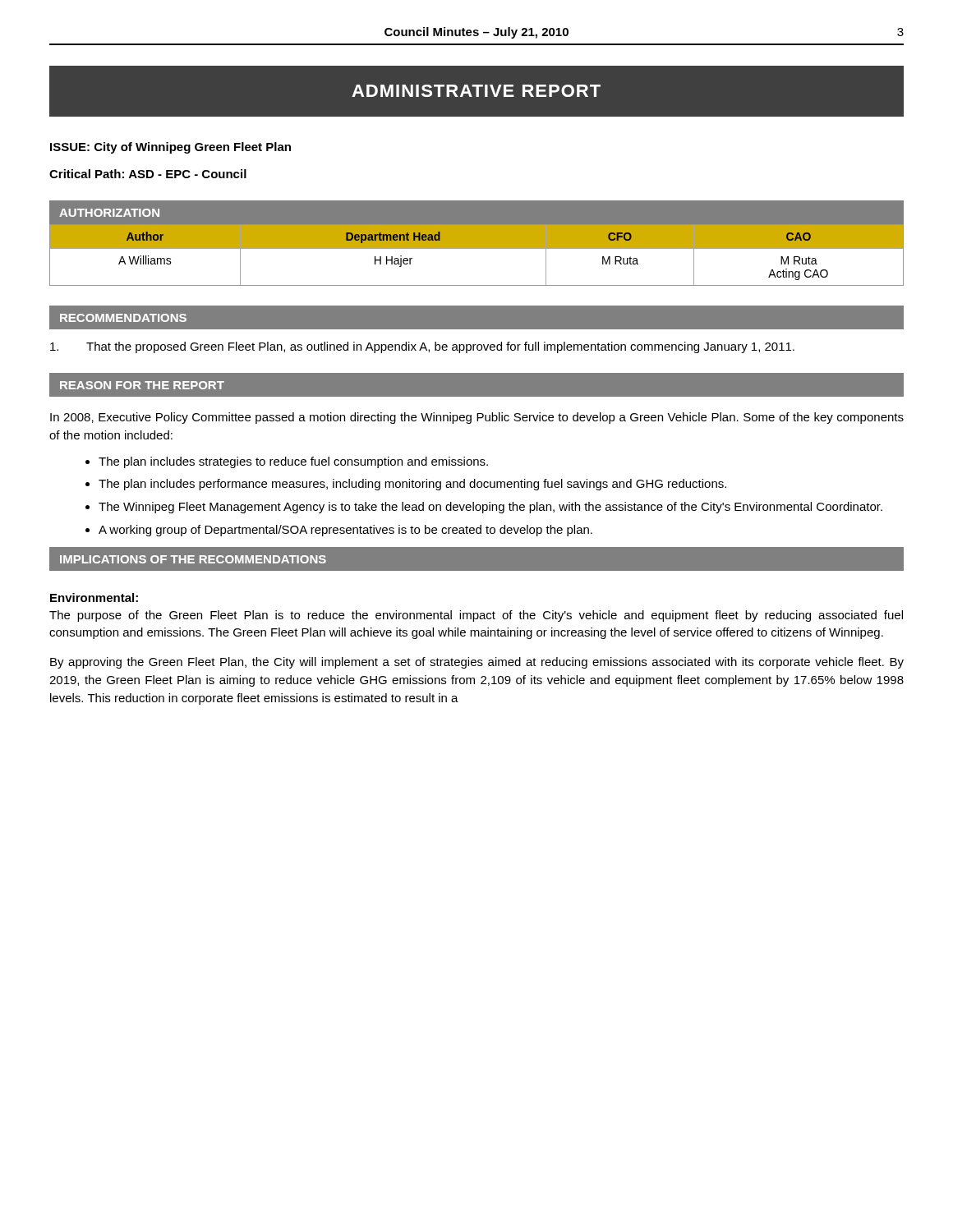
Task: Point to "IMPLICATIONS OF THE RECOMMENDATIONS"
Action: [x=193, y=559]
